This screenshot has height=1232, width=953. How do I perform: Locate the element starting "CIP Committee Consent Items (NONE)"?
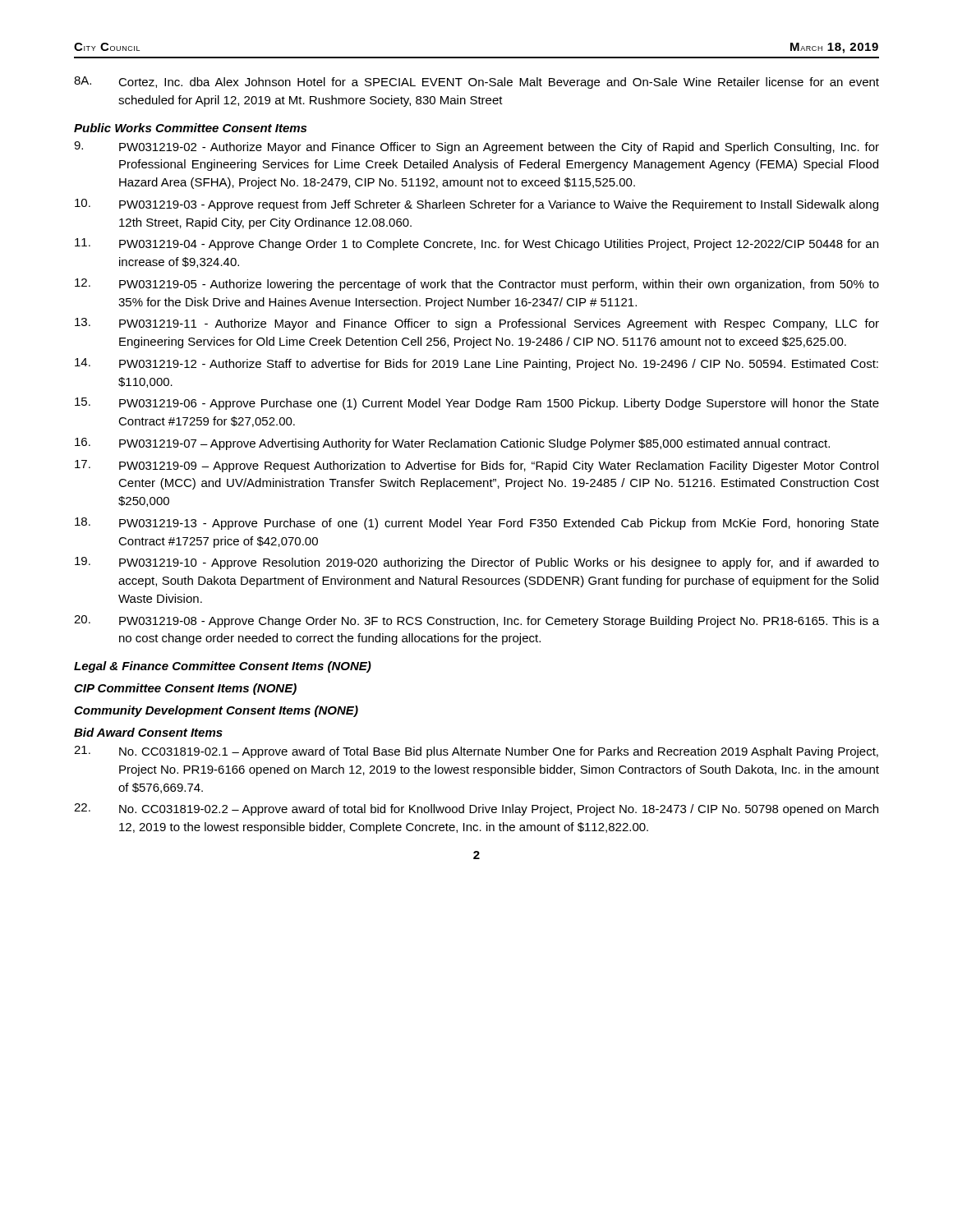(185, 688)
